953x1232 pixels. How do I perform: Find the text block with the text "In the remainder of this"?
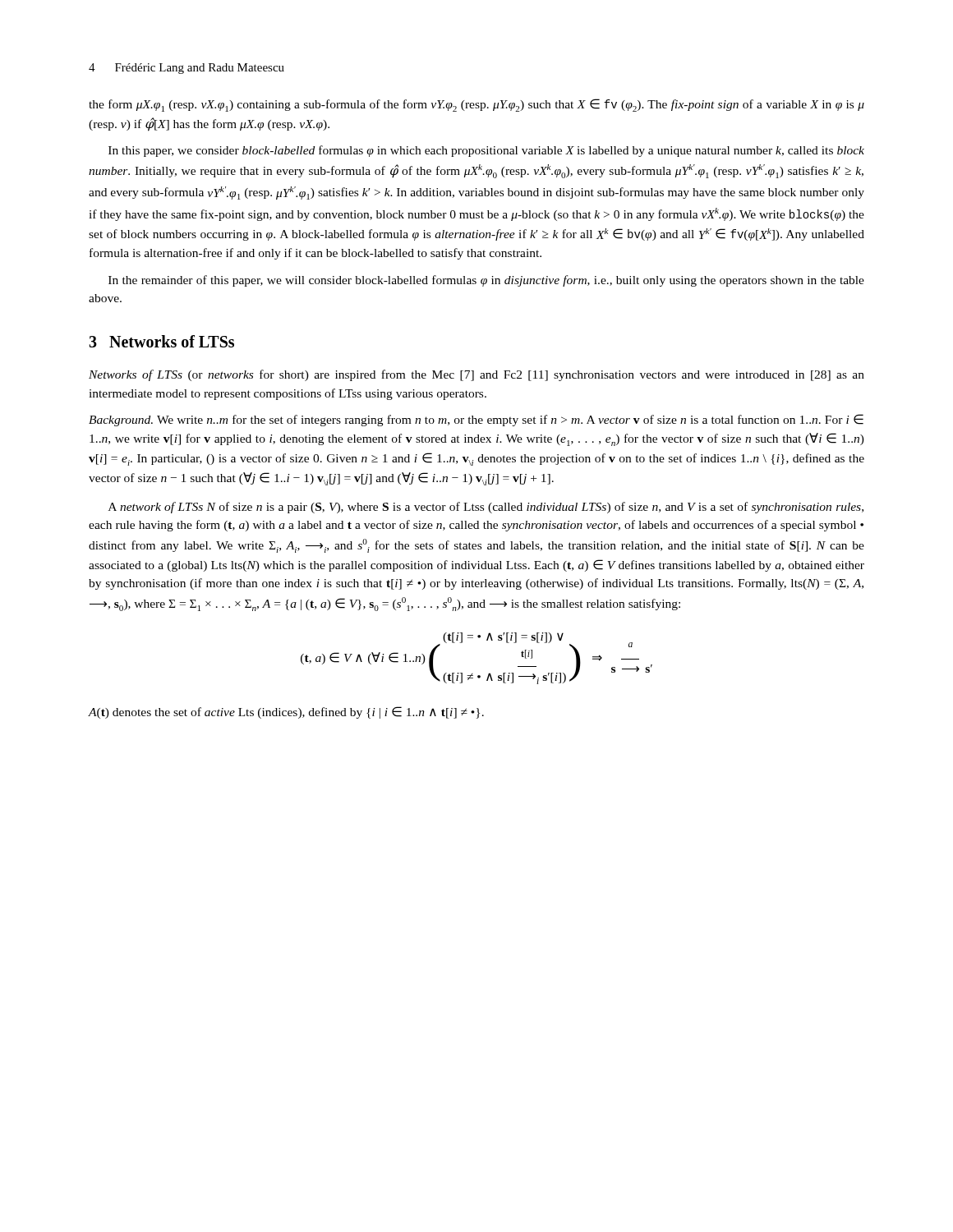(476, 289)
